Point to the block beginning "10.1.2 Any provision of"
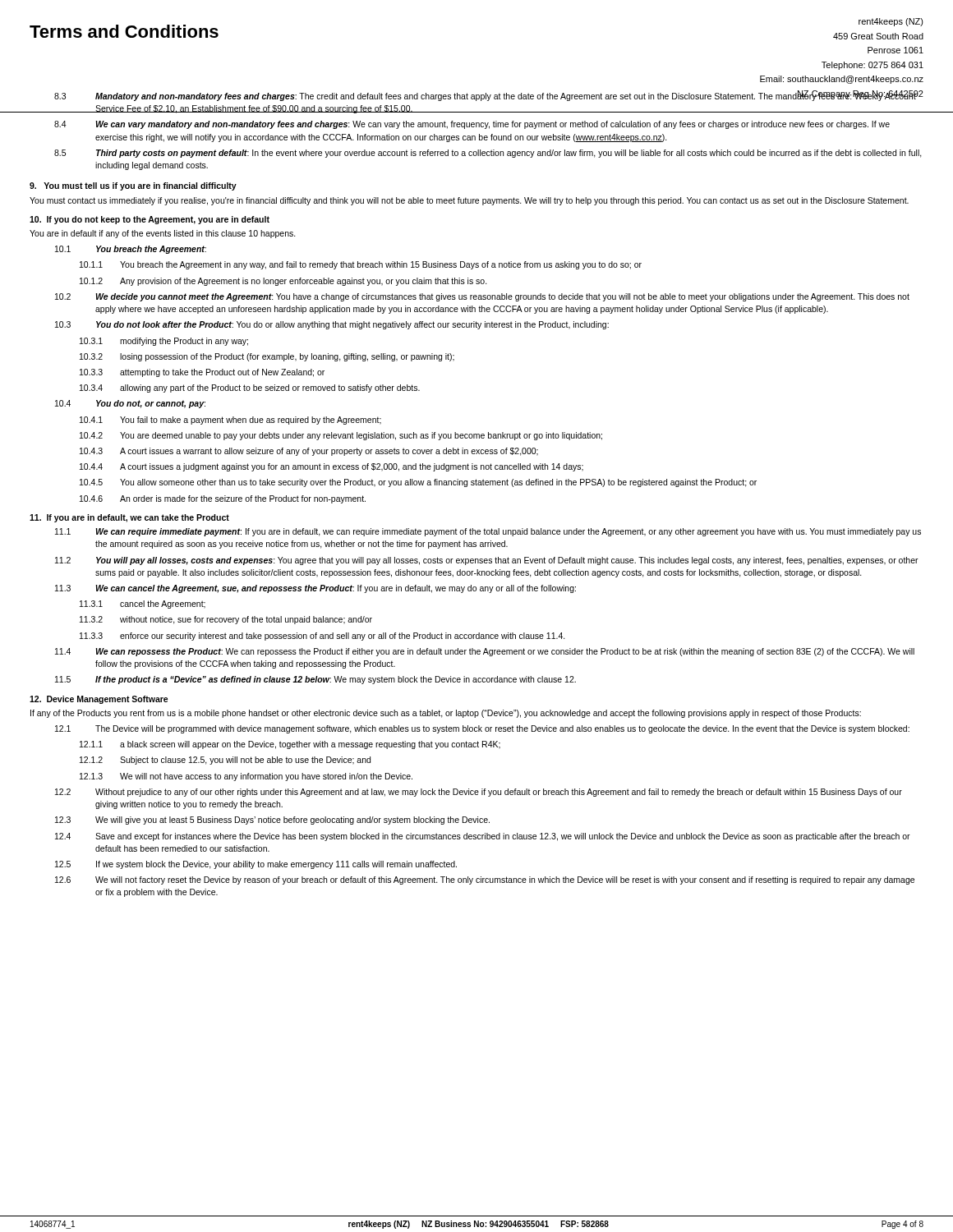The height and width of the screenshot is (1232, 953). coord(283,282)
